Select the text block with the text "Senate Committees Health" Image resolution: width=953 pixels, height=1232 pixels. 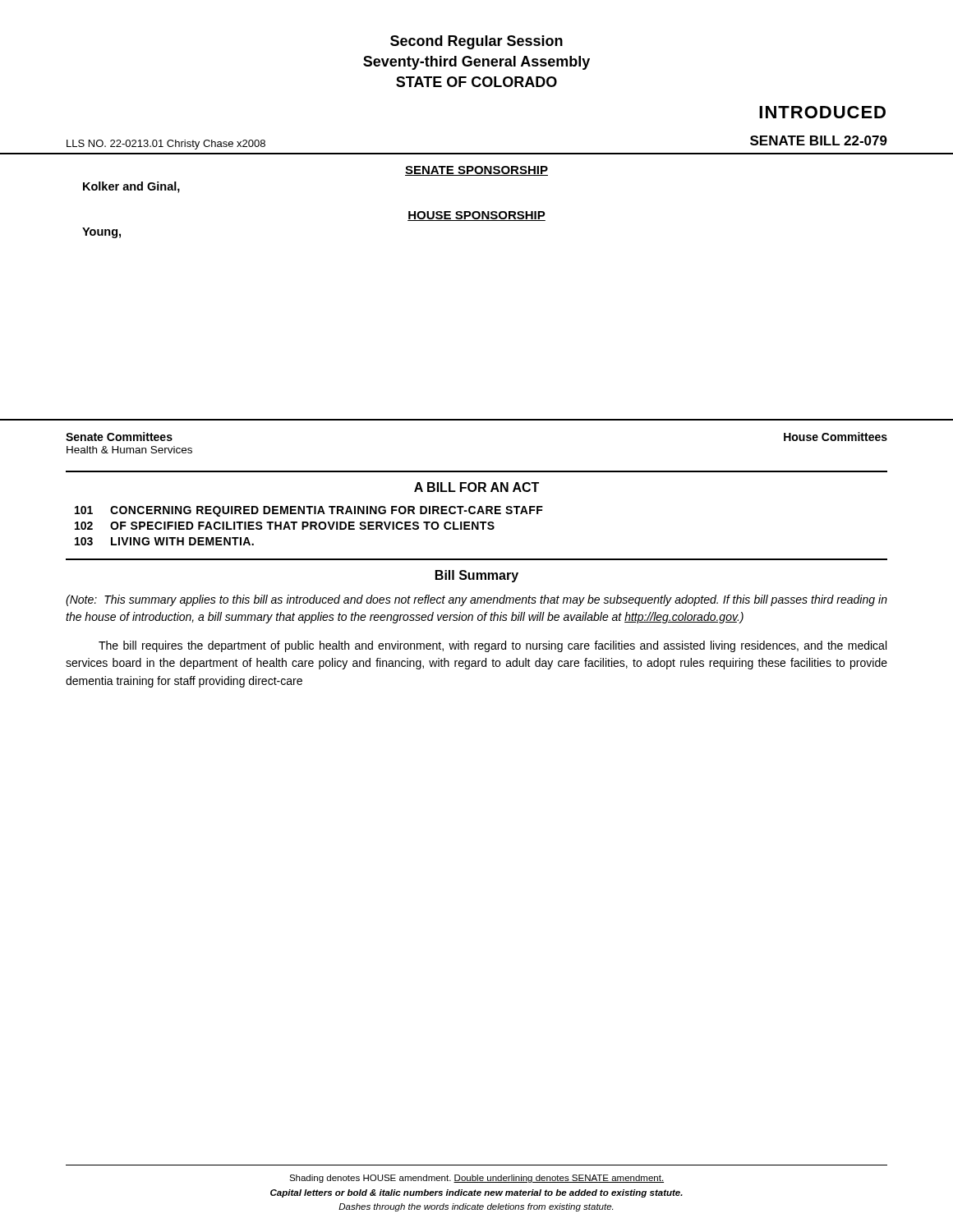(129, 443)
